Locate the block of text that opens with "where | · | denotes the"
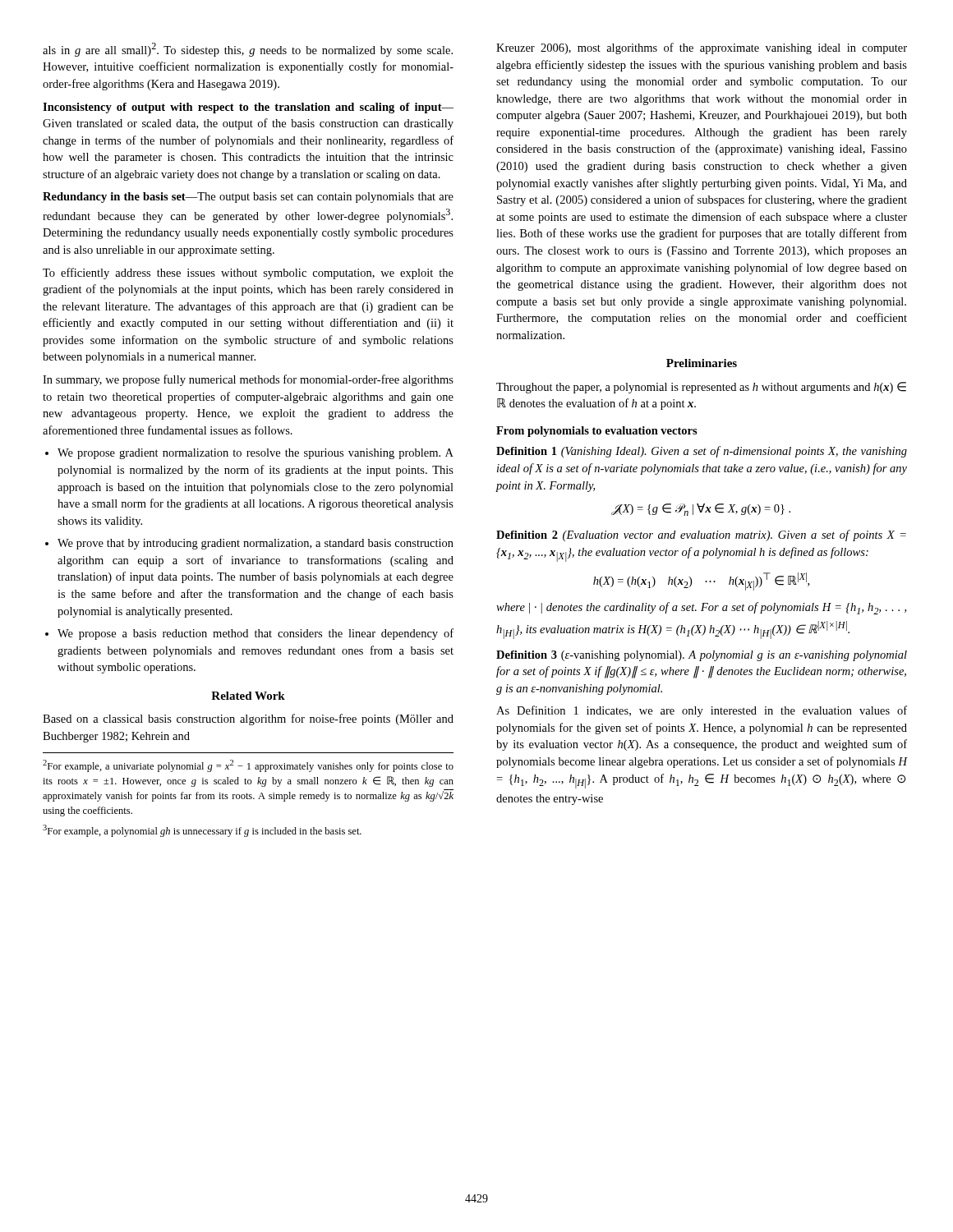Viewport: 953px width, 1232px height. click(702, 619)
